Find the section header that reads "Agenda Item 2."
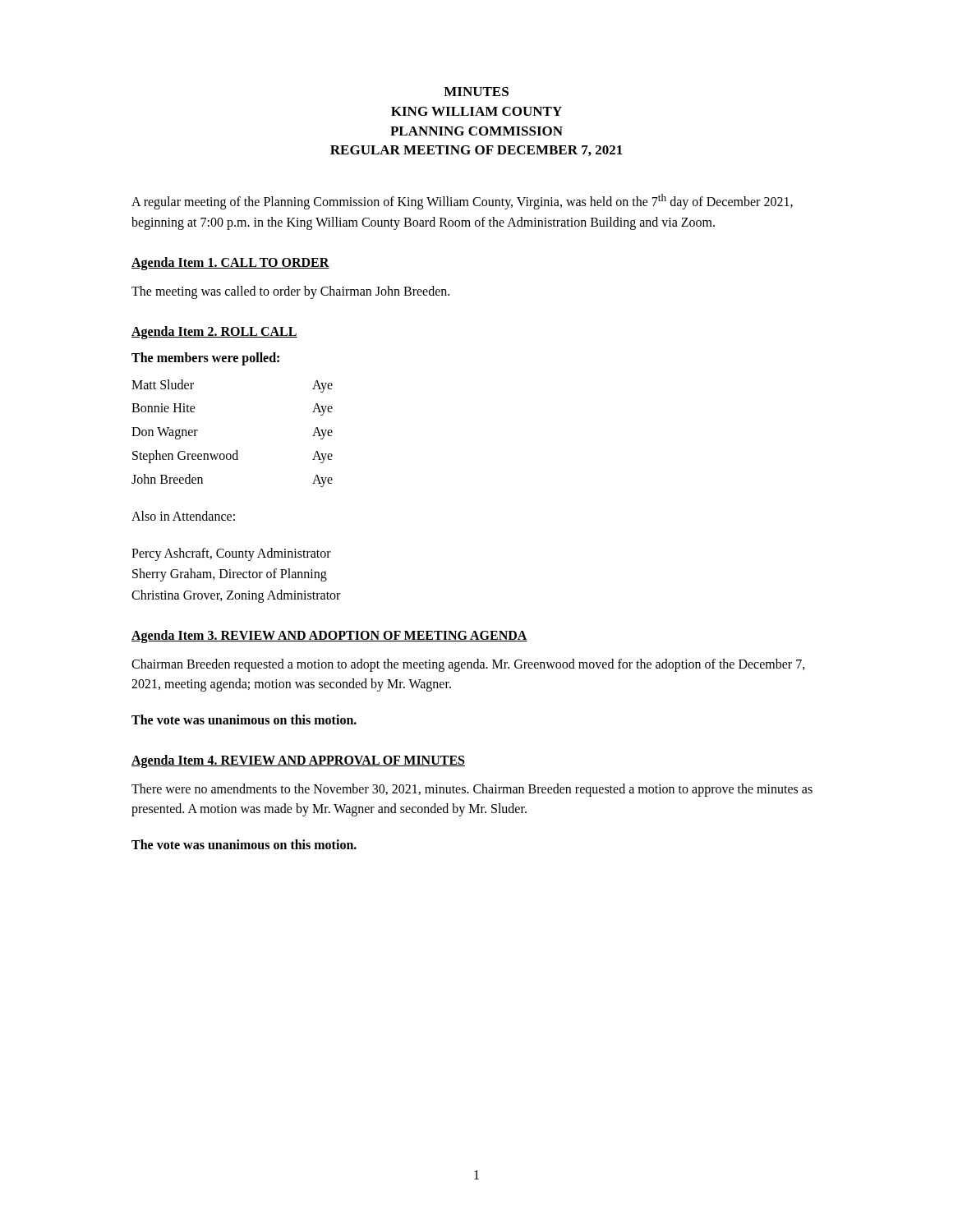Image resolution: width=953 pixels, height=1232 pixels. pyautogui.click(x=214, y=331)
